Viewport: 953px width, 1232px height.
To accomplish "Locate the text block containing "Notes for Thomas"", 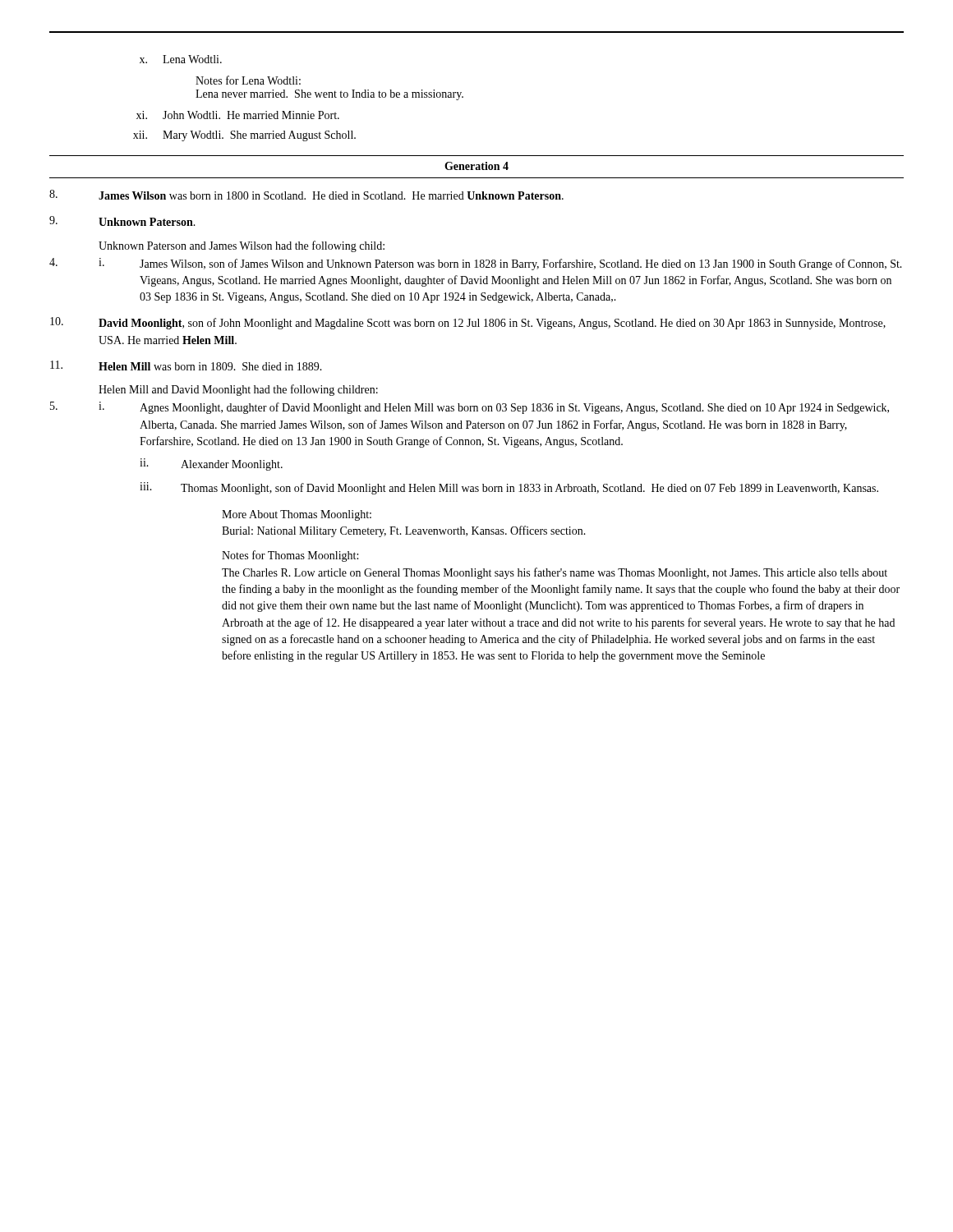I will click(561, 606).
